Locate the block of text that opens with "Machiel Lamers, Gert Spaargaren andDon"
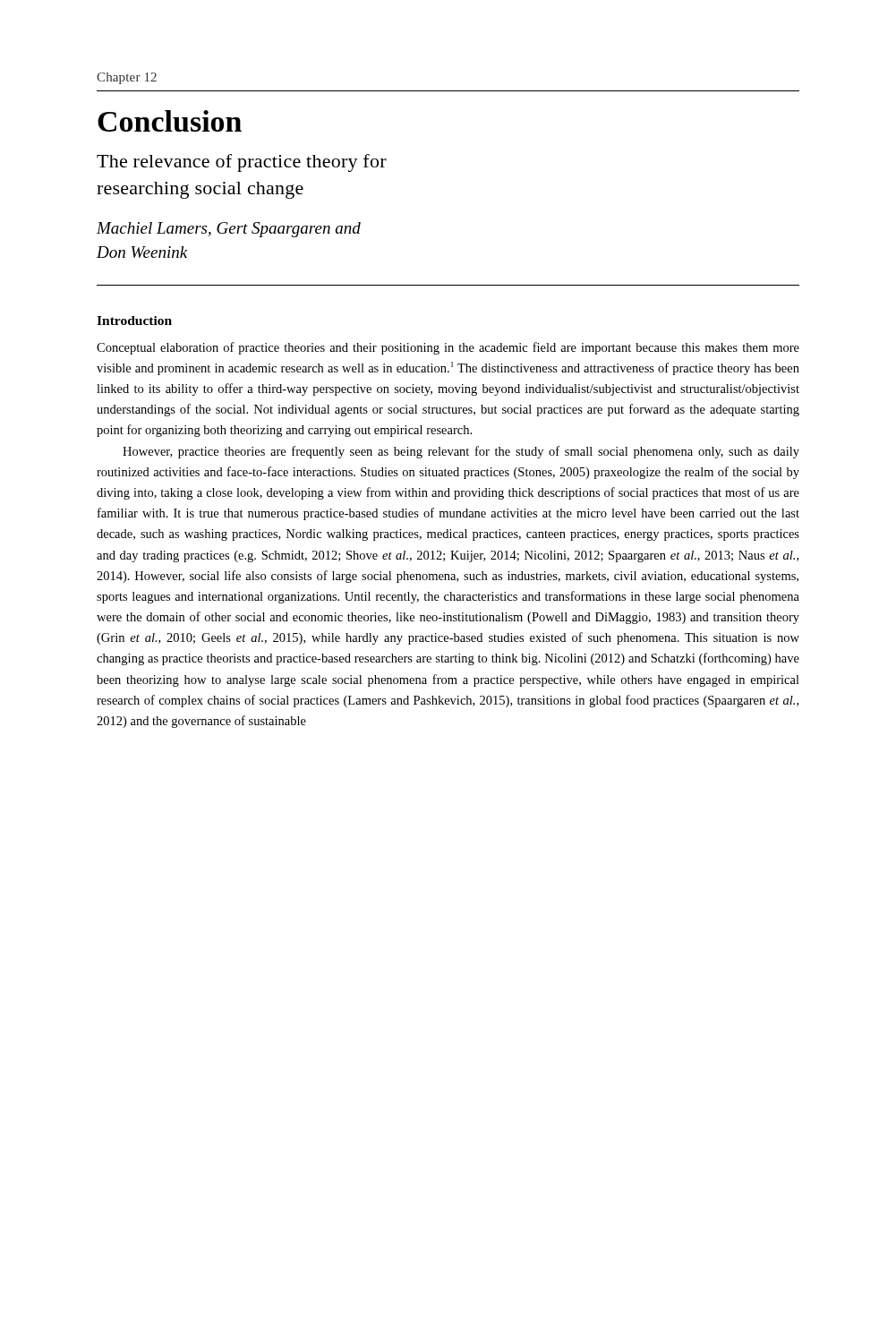Screen dimensions: 1343x896 [x=229, y=240]
